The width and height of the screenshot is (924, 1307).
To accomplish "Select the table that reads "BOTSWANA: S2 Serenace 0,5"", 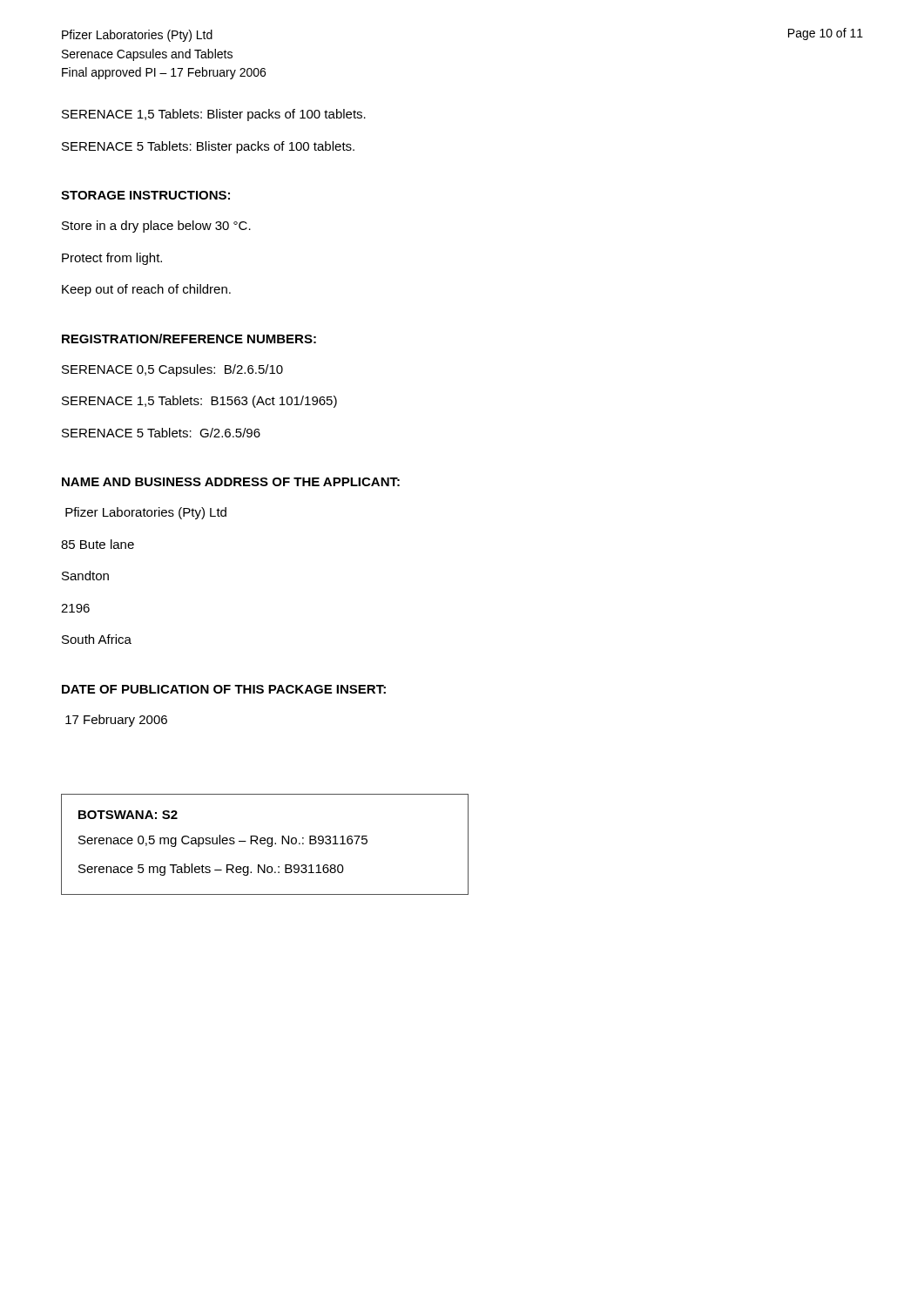I will [x=265, y=844].
